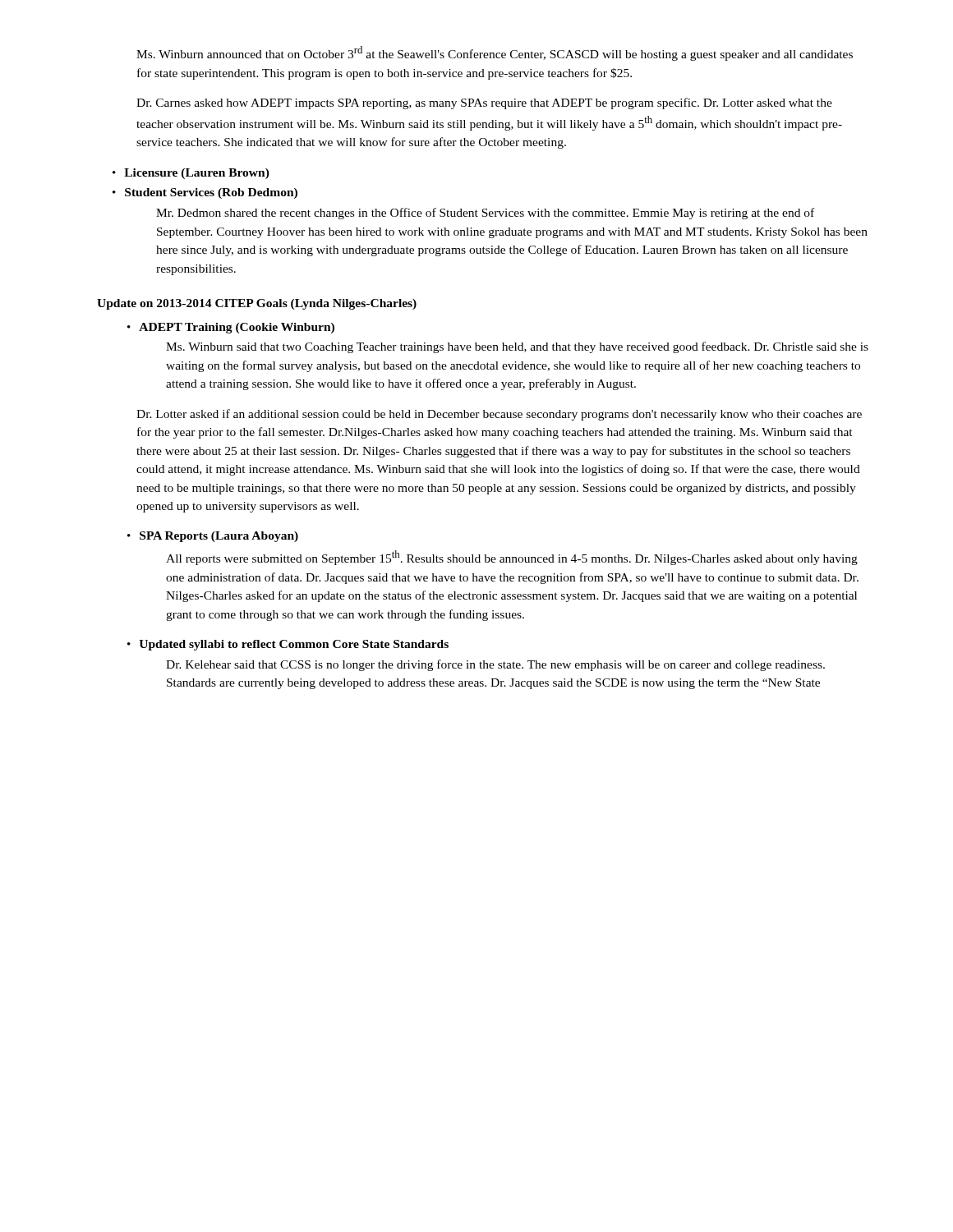
Task: Navigate to the region starting "• Licensure (Lauren Brown)"
Action: (x=191, y=172)
